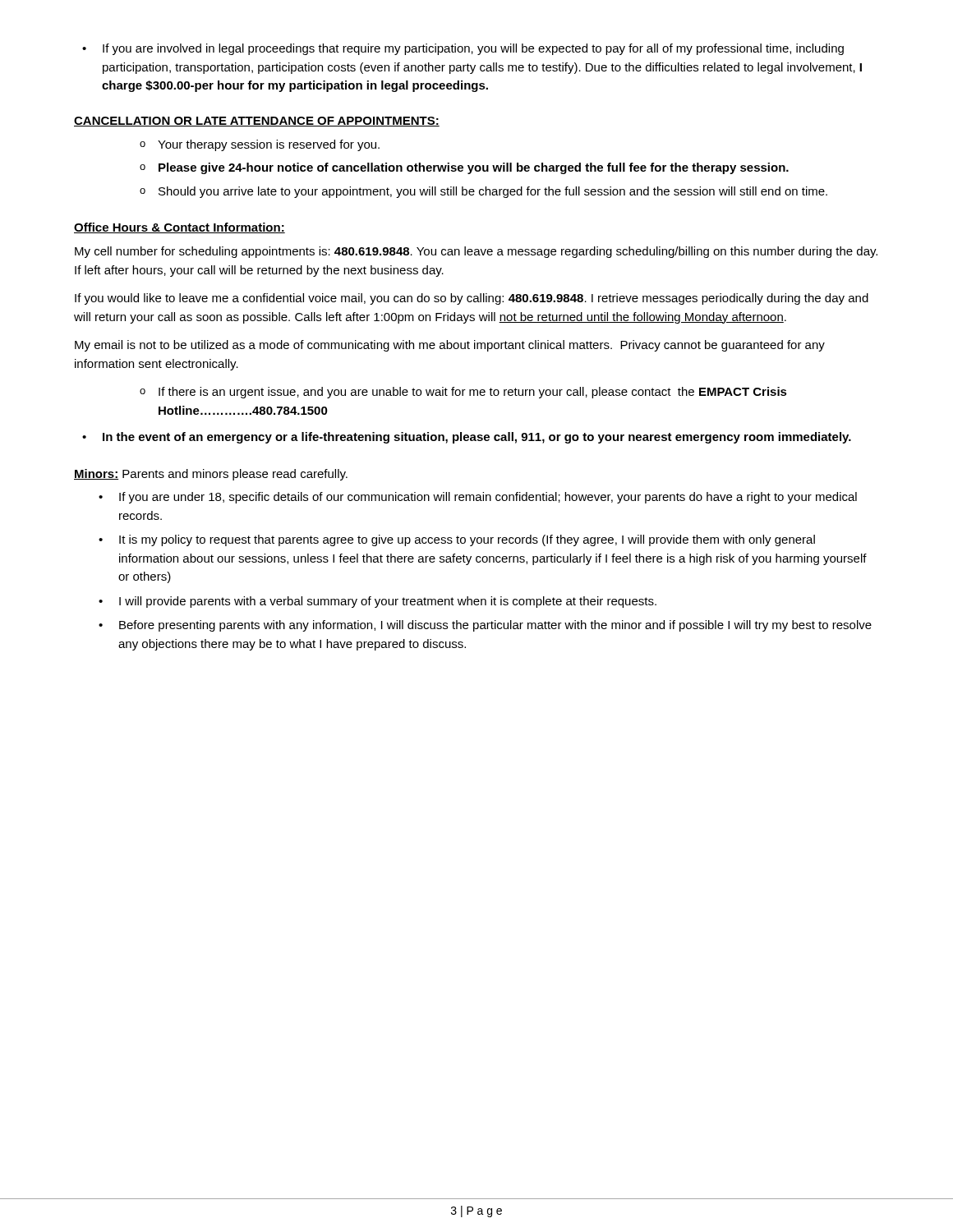Point to the block beginning "o Should you arrive"
This screenshot has height=1232, width=953.
(x=509, y=191)
